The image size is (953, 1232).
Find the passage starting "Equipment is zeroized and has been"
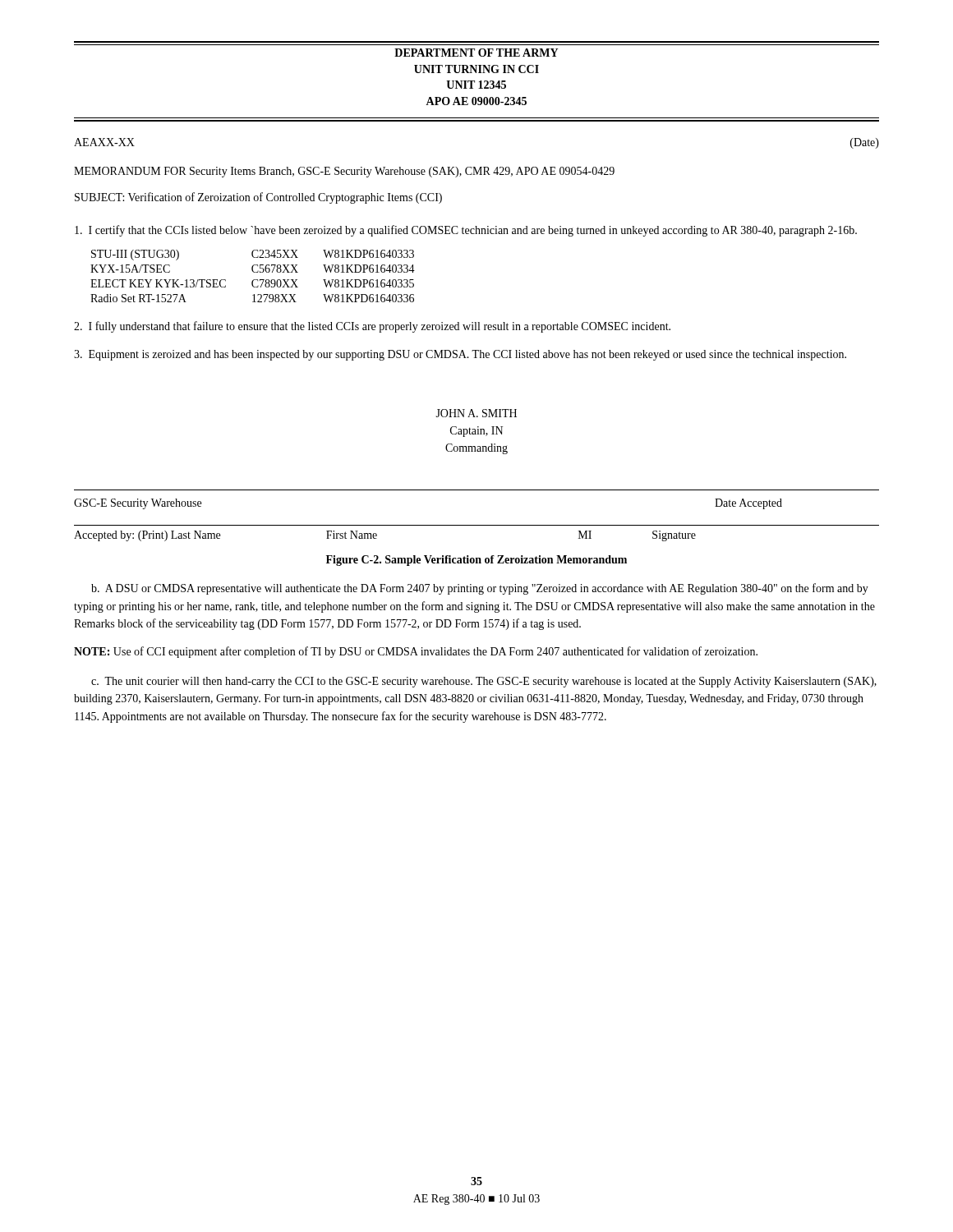pos(460,355)
